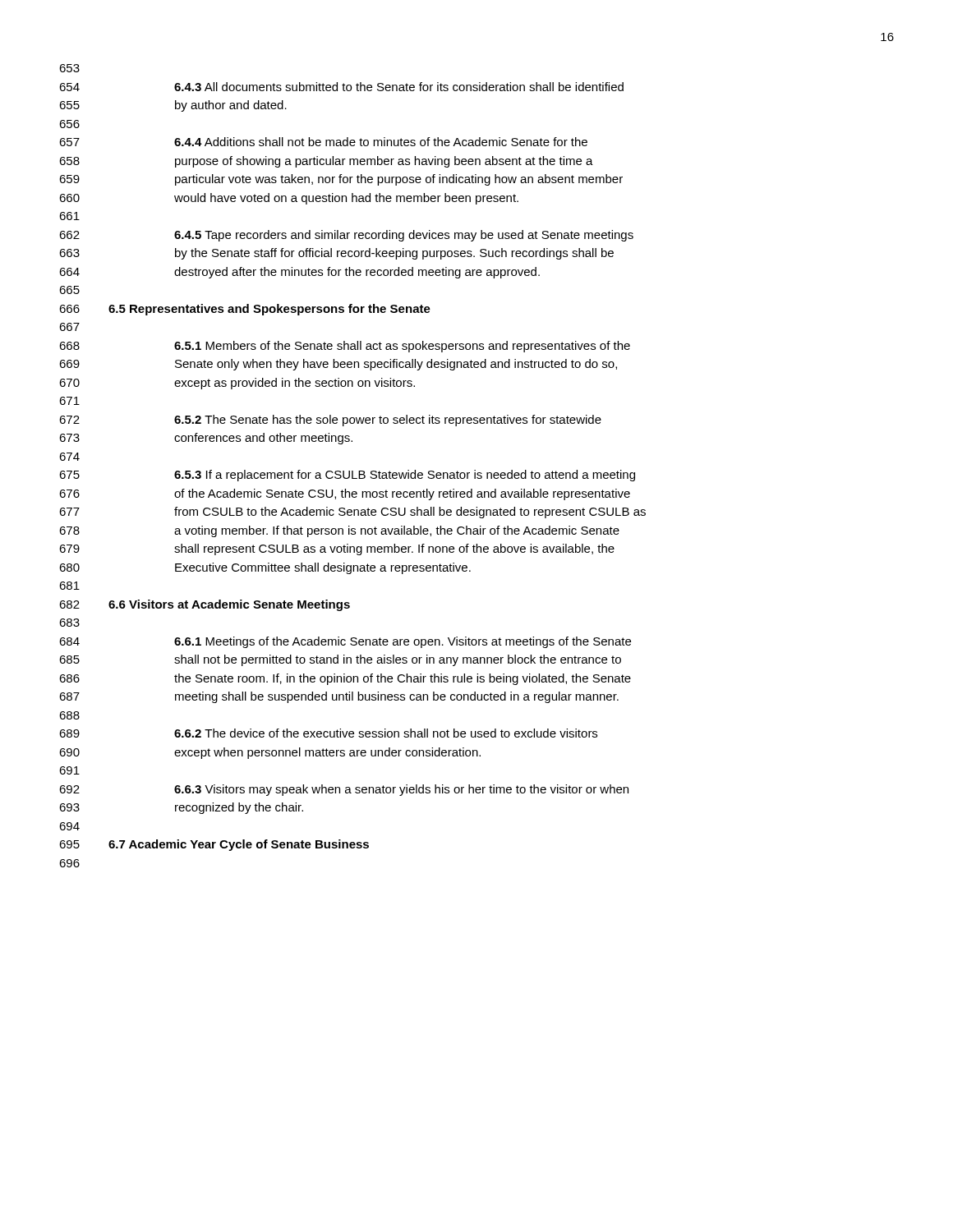This screenshot has height=1232, width=953.
Task: Locate the region starting "673 conferences and other meetings."
Action: [x=206, y=439]
